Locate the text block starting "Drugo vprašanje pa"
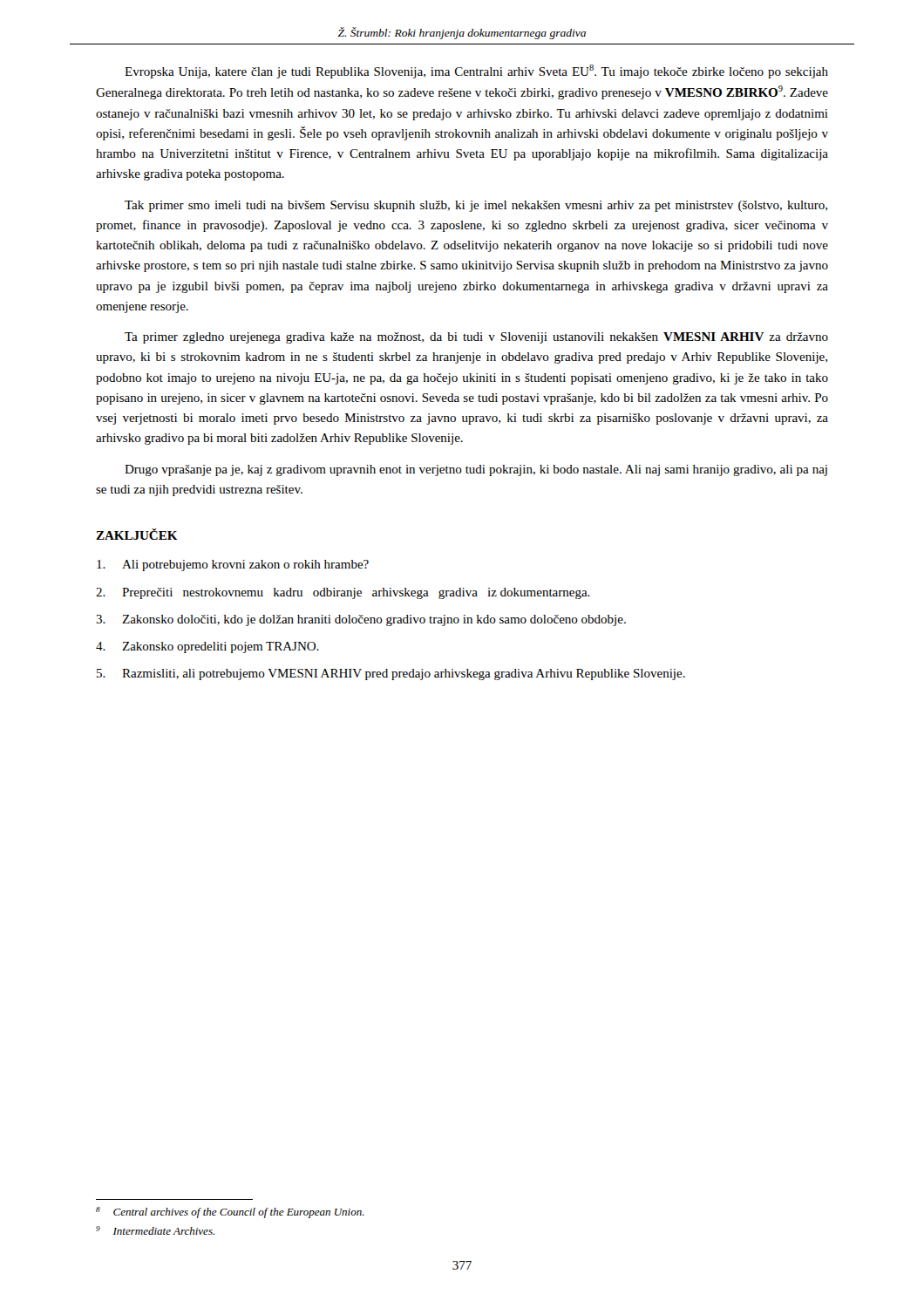This screenshot has width=924, height=1308. pos(462,479)
